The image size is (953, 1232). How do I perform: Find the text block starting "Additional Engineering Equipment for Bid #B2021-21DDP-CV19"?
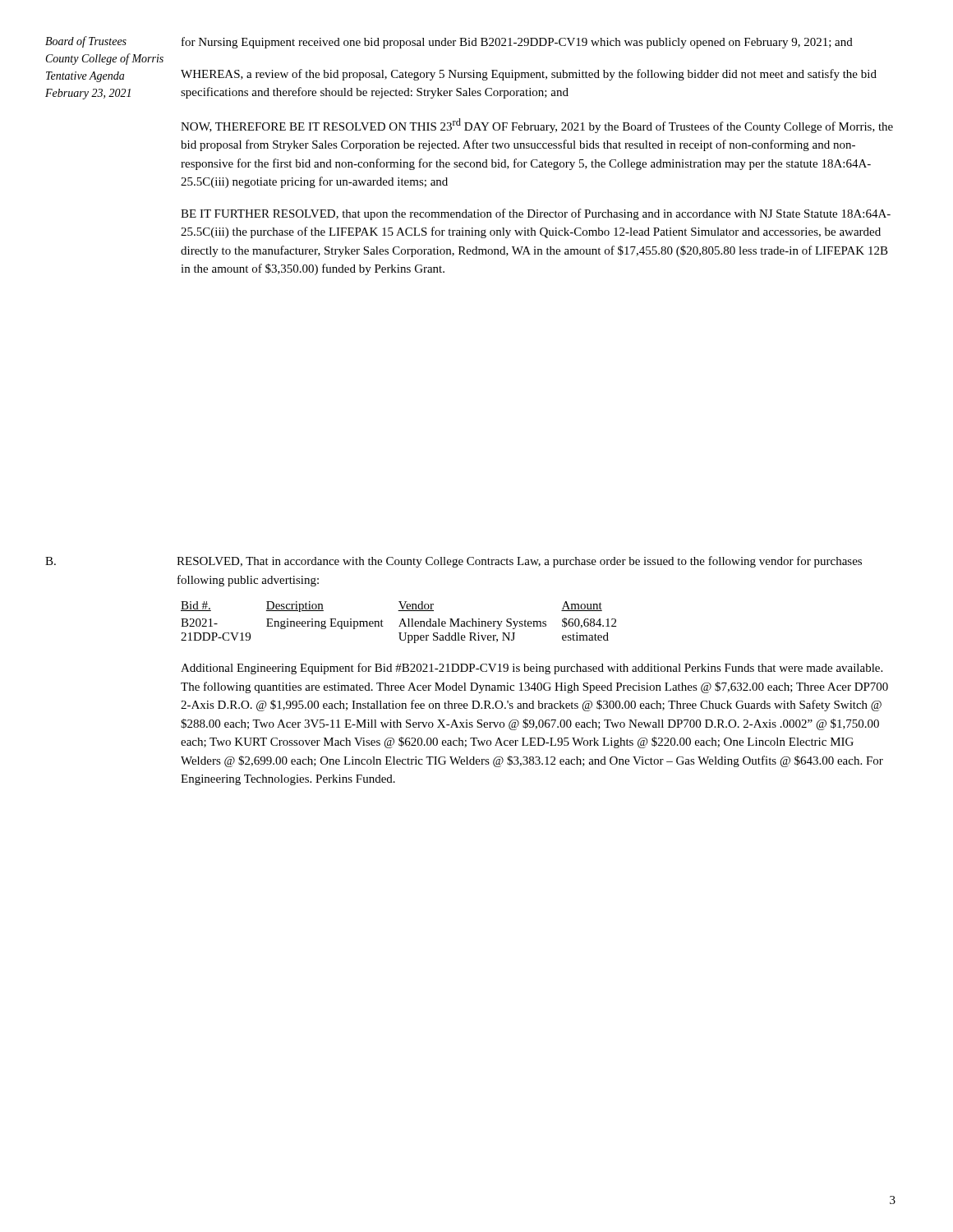pos(535,723)
